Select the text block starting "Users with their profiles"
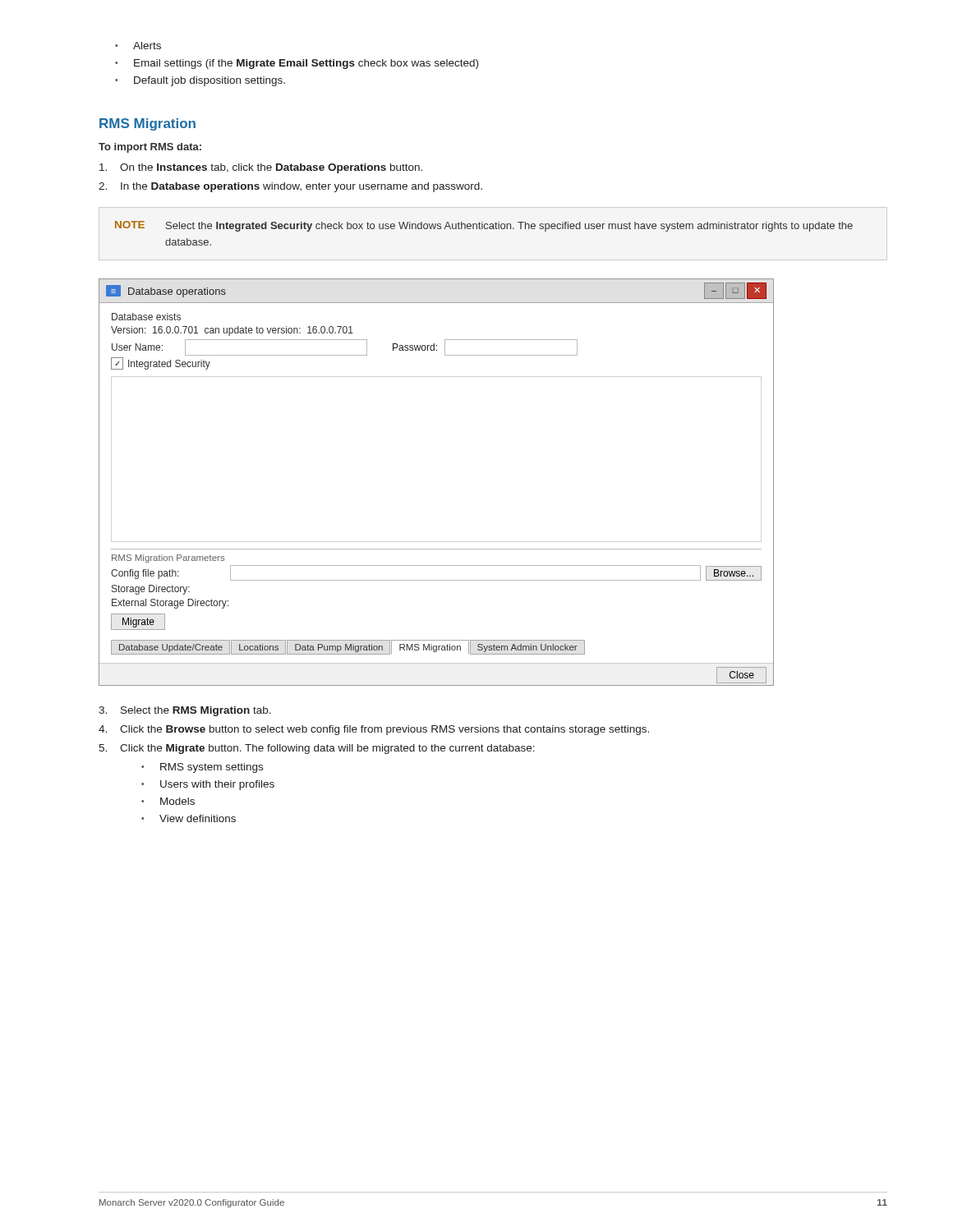Screen dimensions: 1232x953 click(217, 784)
